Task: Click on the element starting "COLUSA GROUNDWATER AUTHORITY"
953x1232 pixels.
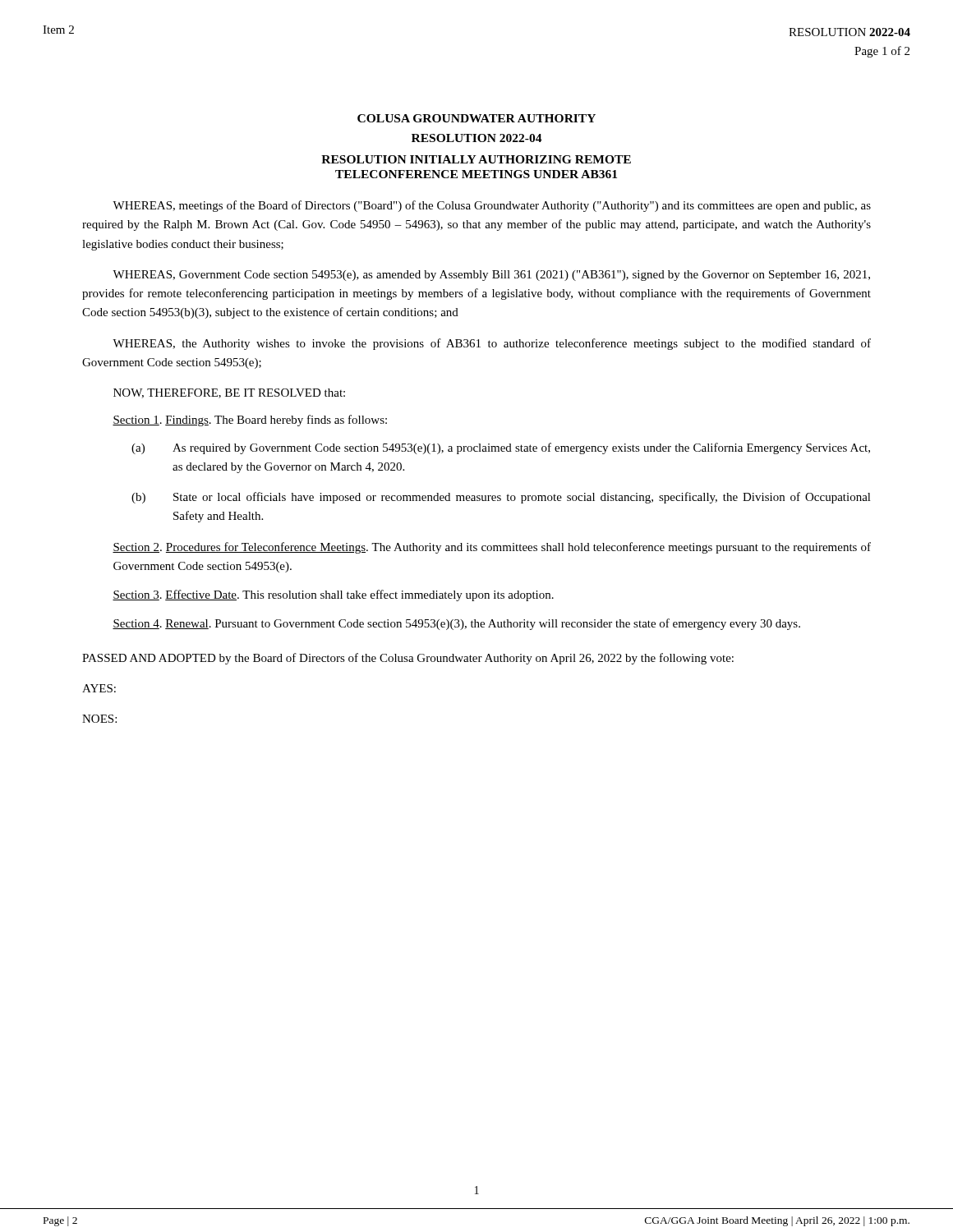Action: (x=476, y=118)
